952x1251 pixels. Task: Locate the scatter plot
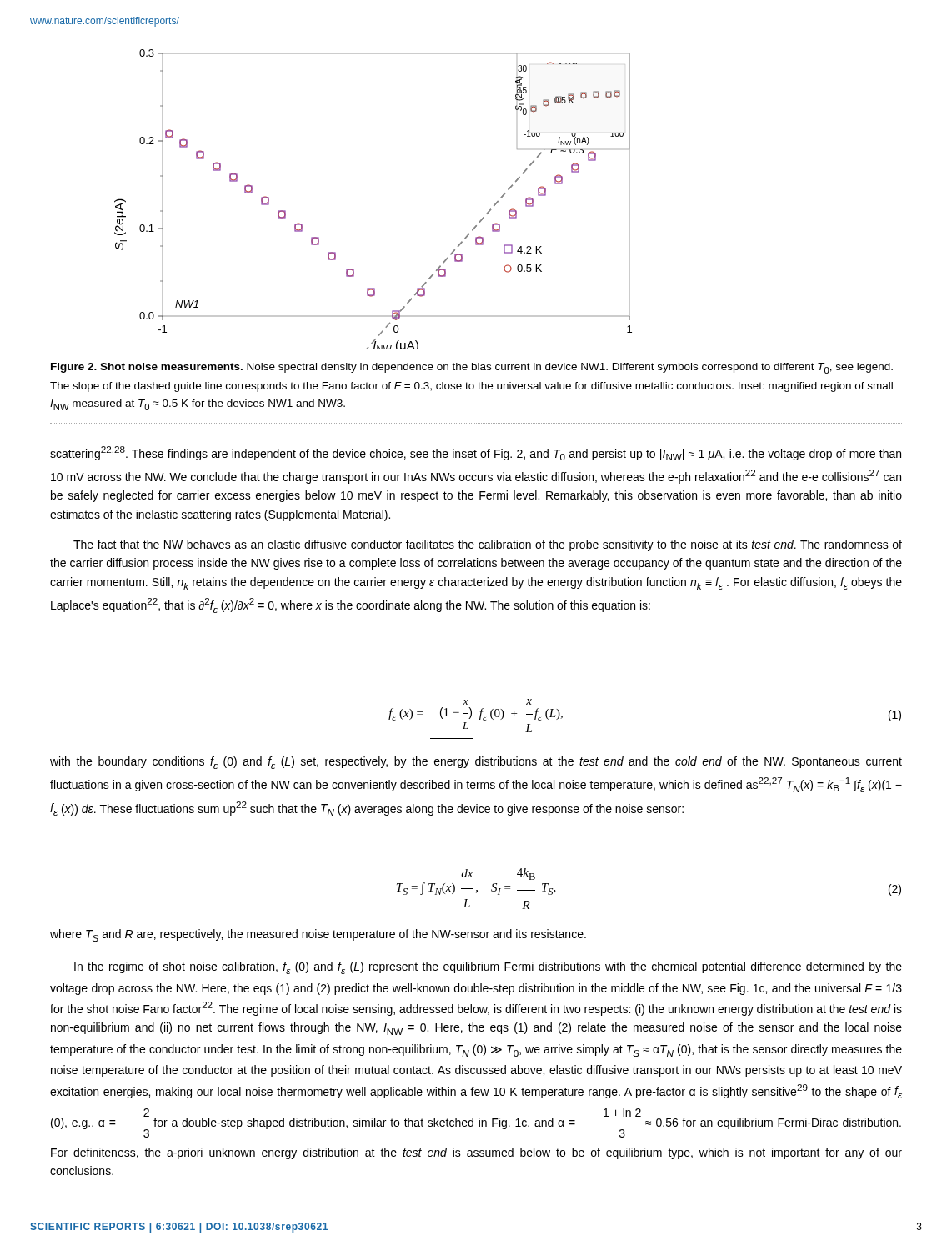446,193
